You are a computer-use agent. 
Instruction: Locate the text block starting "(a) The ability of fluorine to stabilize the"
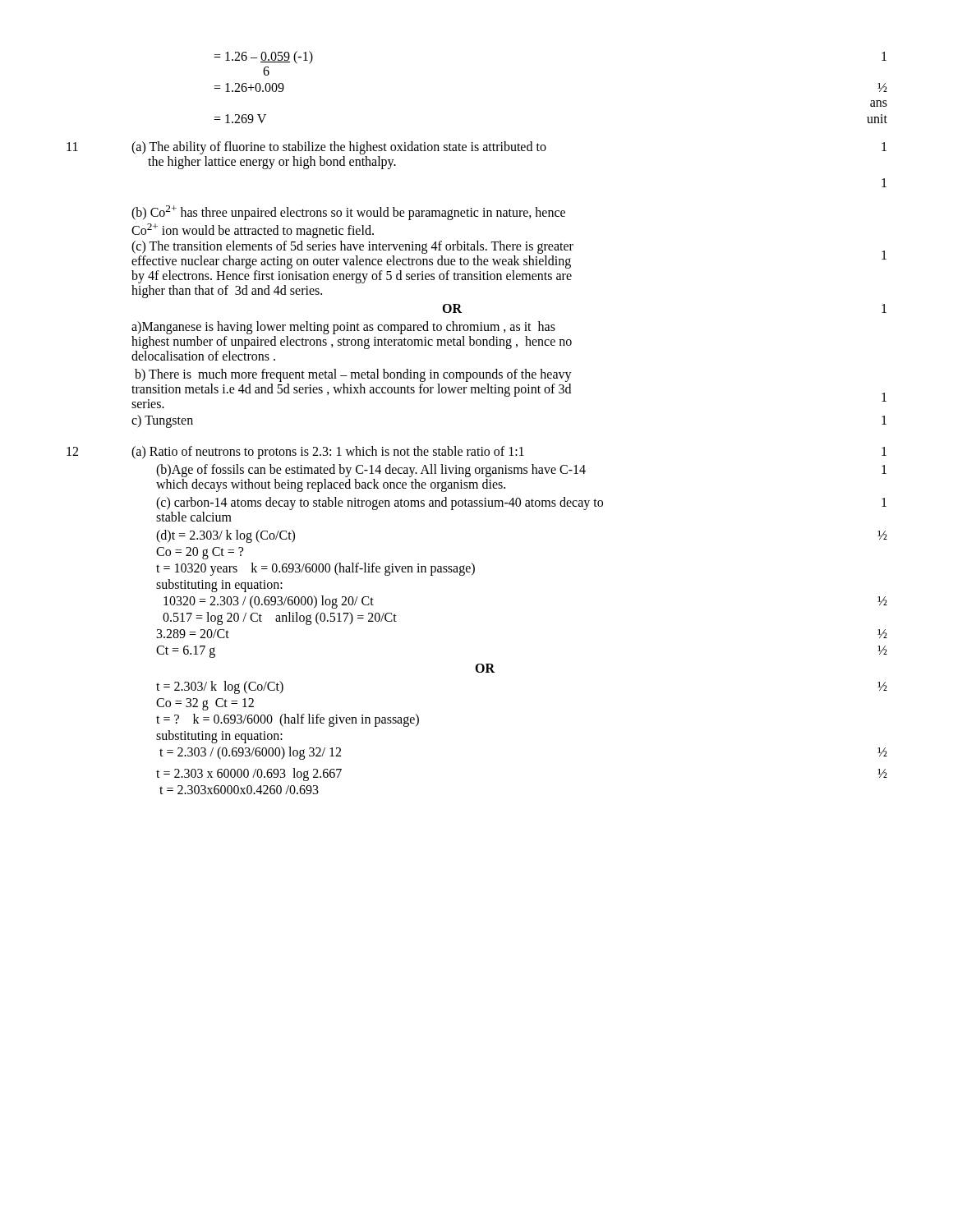point(339,154)
